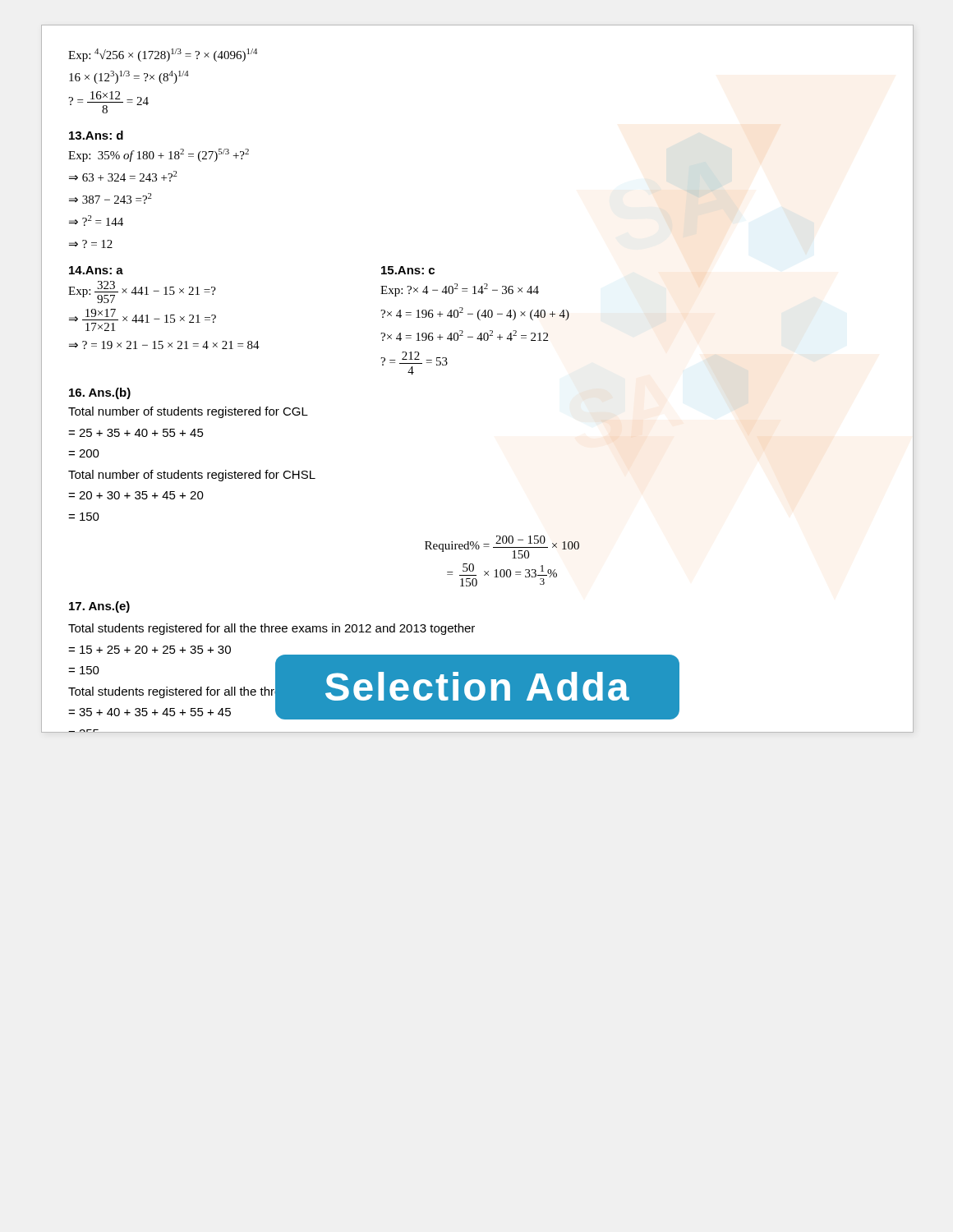Locate the formula that opens with "Required% = 200"

coord(502,561)
